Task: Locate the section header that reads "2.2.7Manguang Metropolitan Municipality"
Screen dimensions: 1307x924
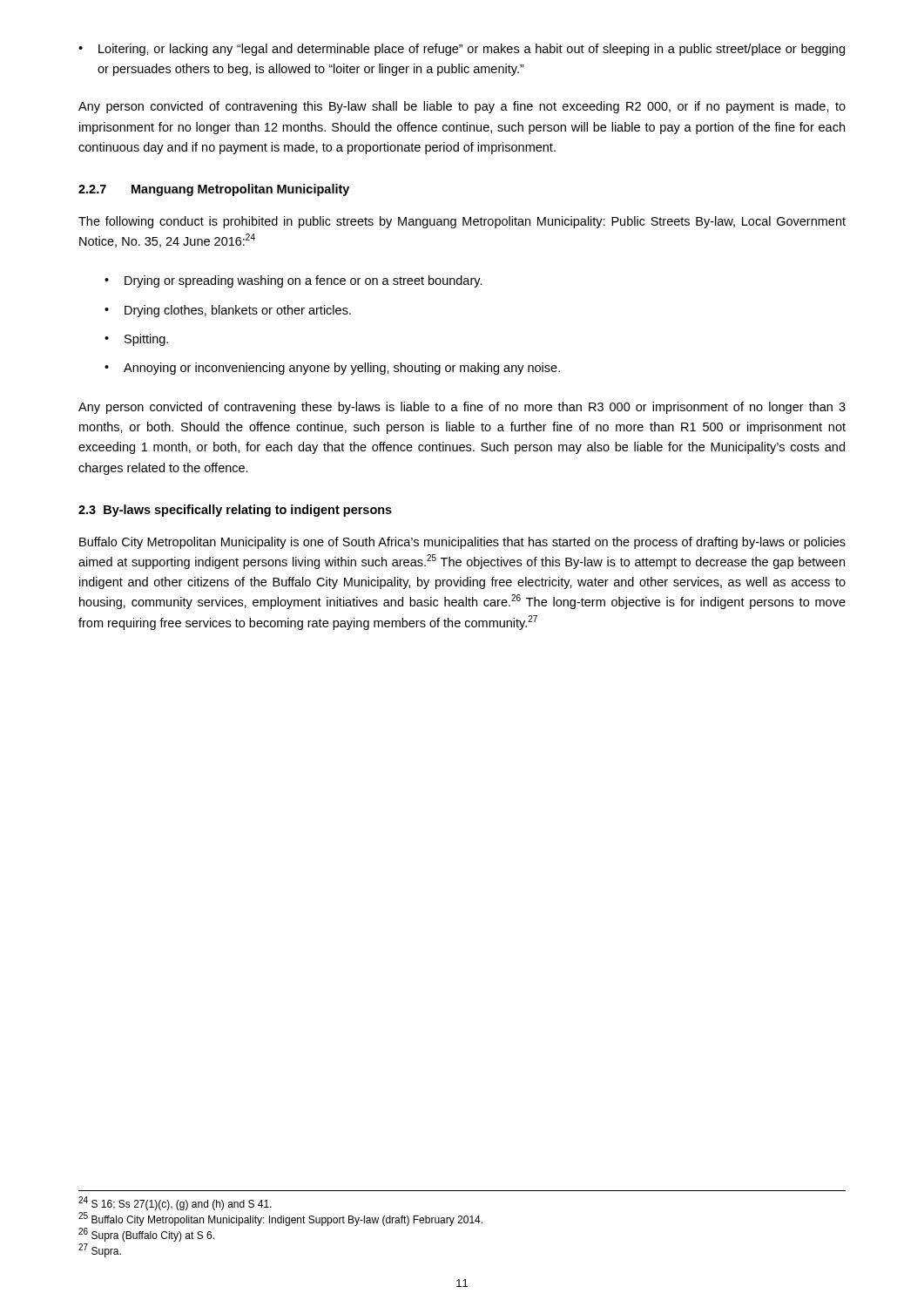Action: pos(214,189)
